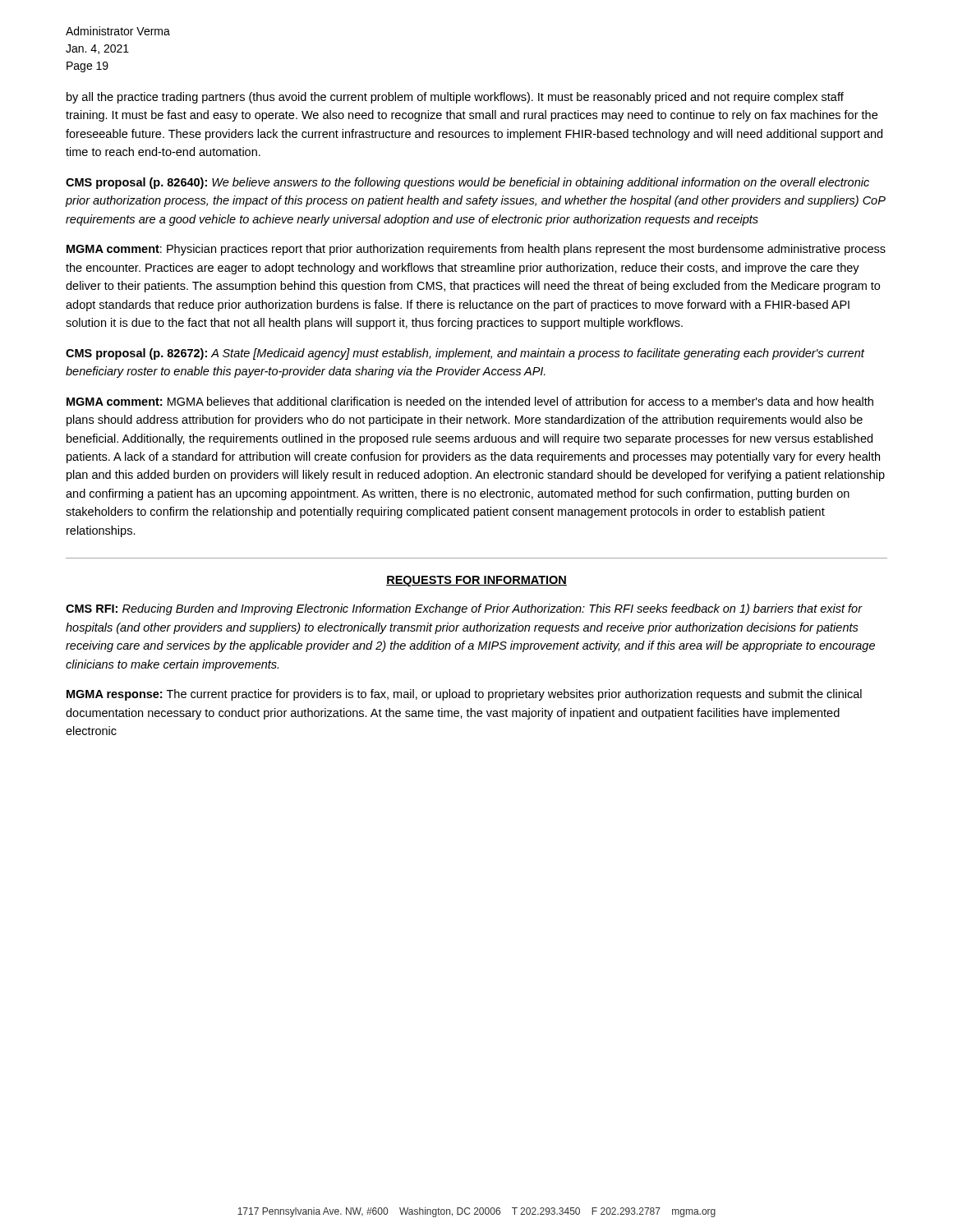
Task: Point to the block beginning "MGMA comment: MGMA believes that additional clarification is"
Action: 475,466
